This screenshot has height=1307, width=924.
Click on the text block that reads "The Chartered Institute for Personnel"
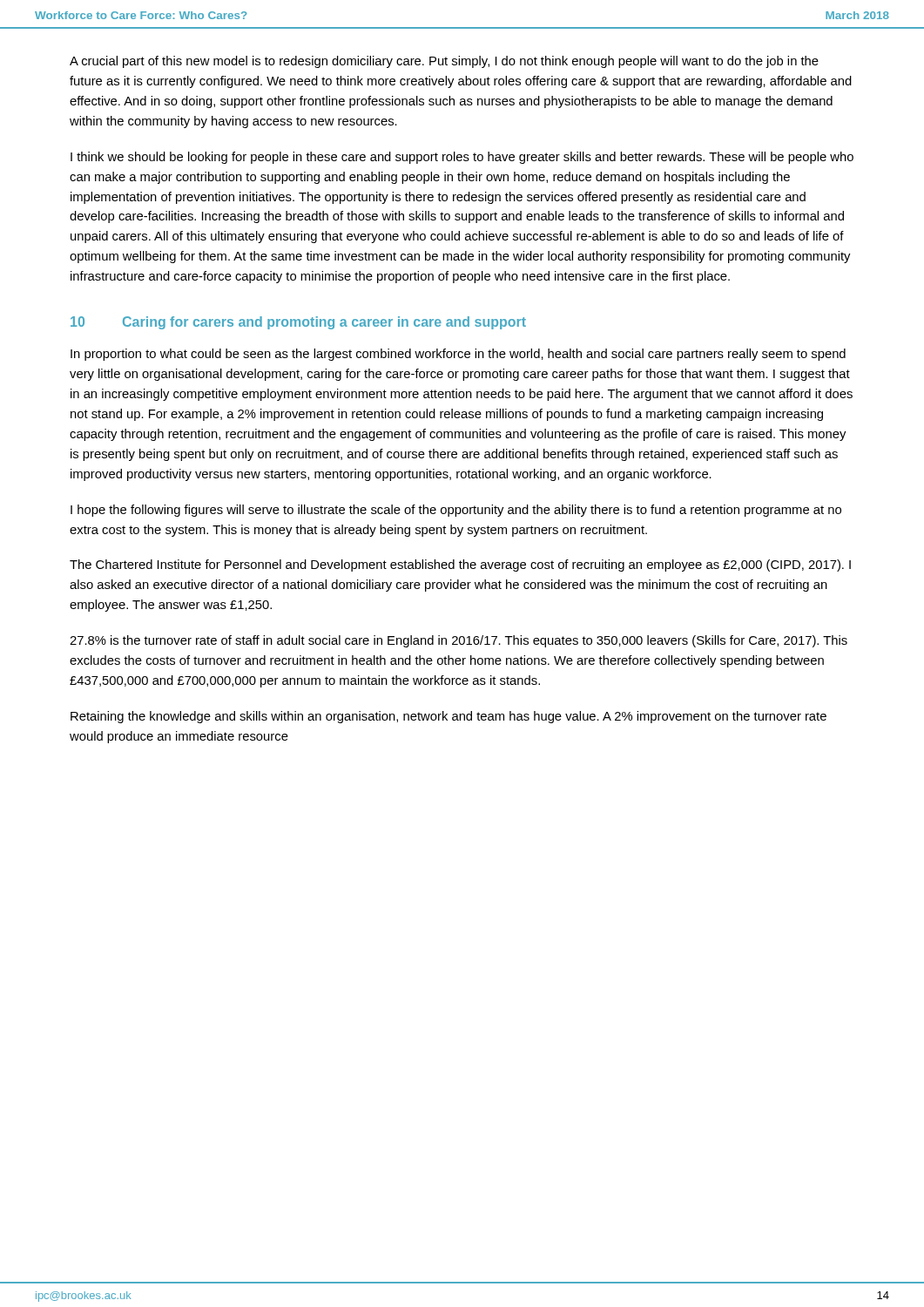point(461,585)
